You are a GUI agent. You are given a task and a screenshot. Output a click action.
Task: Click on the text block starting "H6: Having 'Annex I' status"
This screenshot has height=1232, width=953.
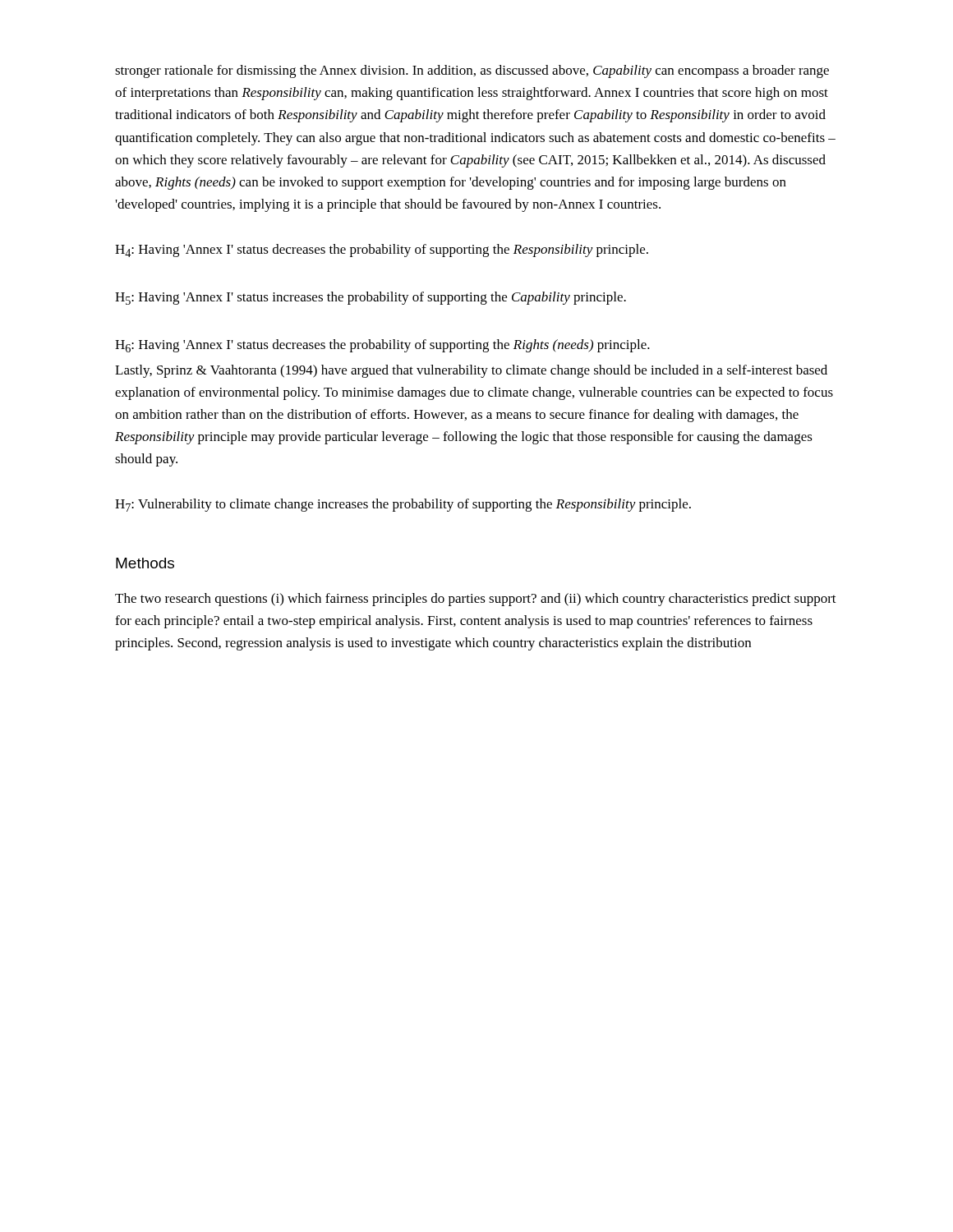coord(474,402)
